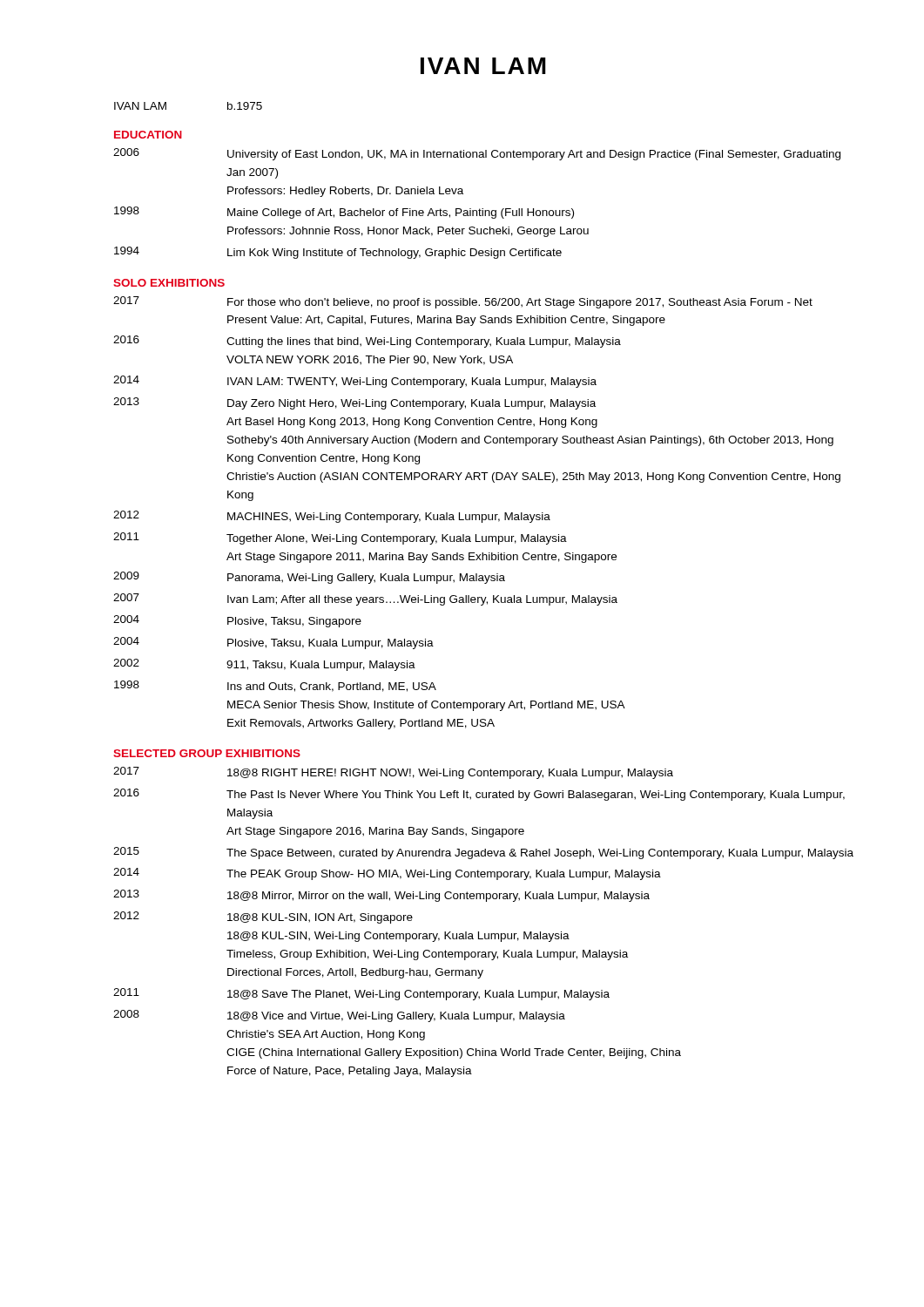Locate the text block starting "2006 University of East London,"

477,154
